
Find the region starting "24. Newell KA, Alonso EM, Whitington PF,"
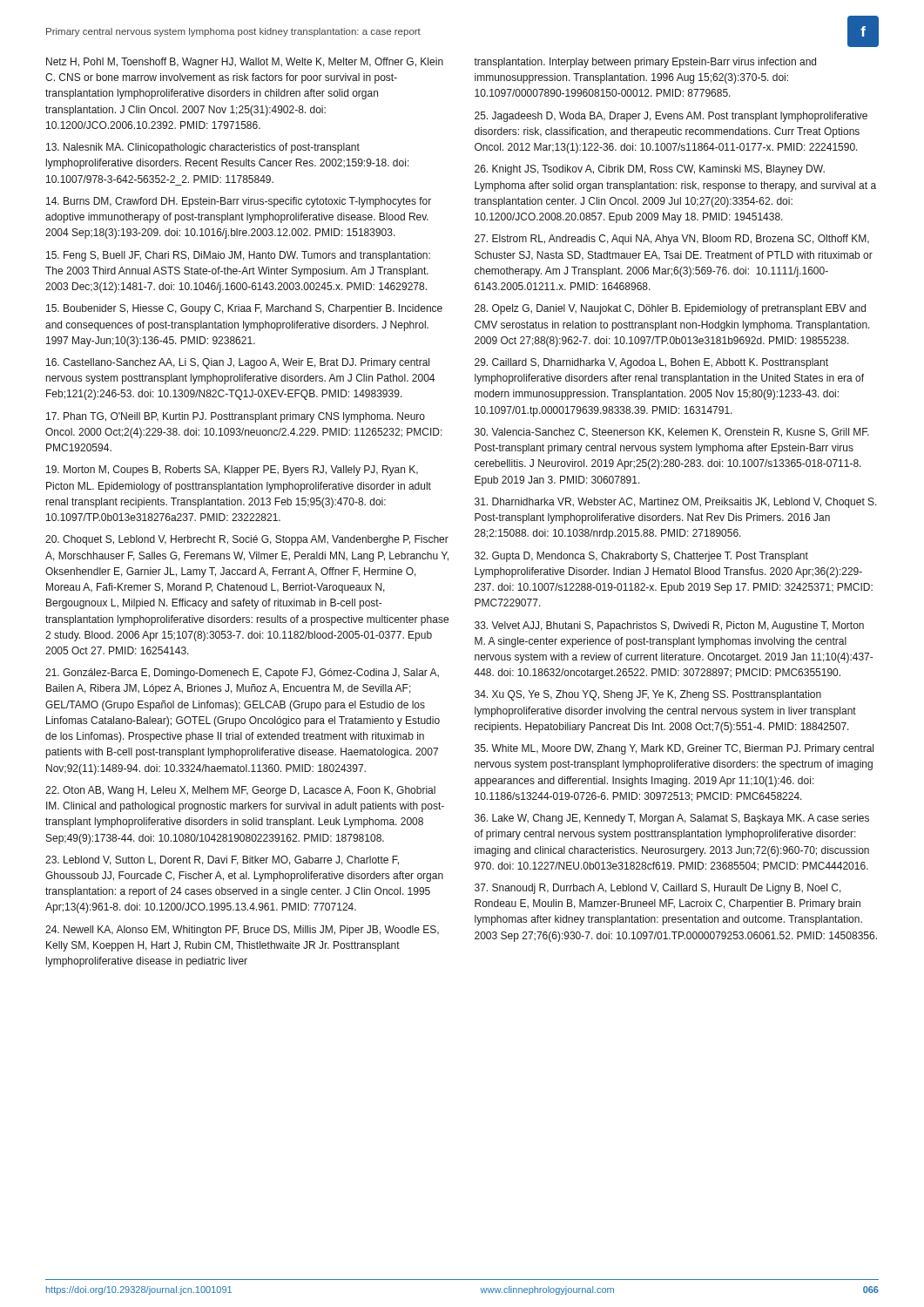coord(242,945)
